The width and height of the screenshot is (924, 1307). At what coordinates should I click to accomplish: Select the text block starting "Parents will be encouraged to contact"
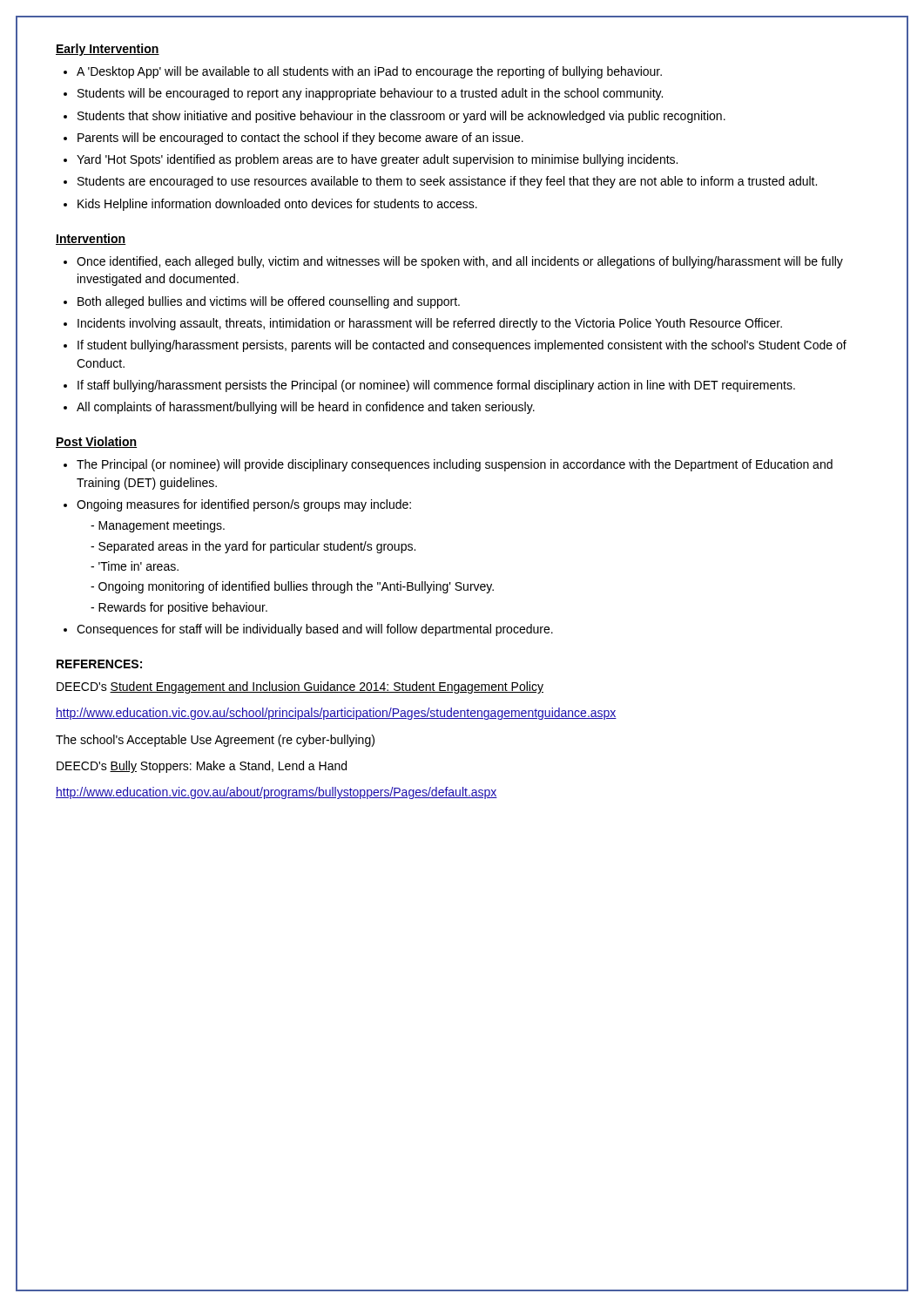point(300,138)
